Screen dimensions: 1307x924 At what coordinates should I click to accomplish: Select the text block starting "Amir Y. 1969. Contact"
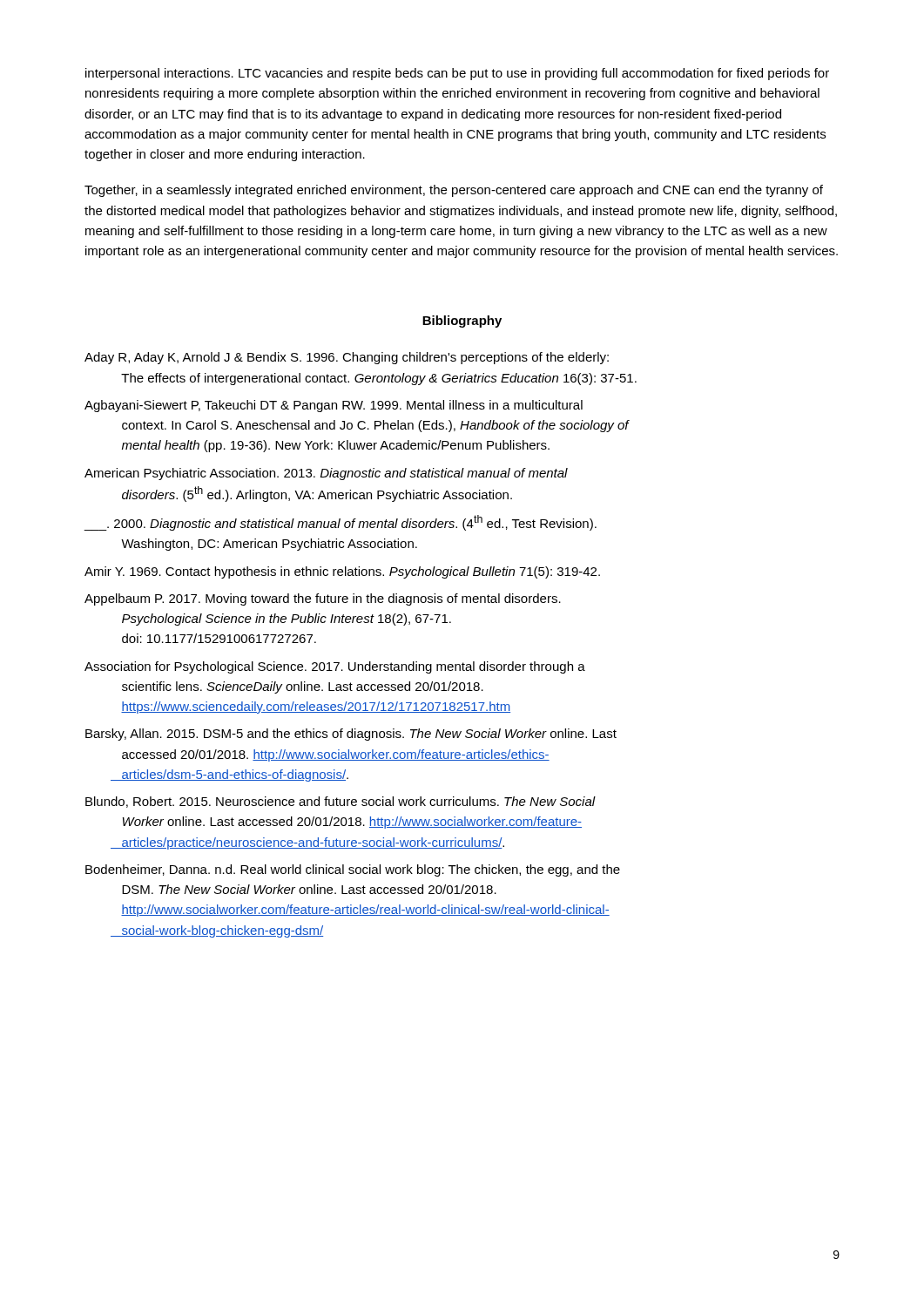[x=343, y=571]
